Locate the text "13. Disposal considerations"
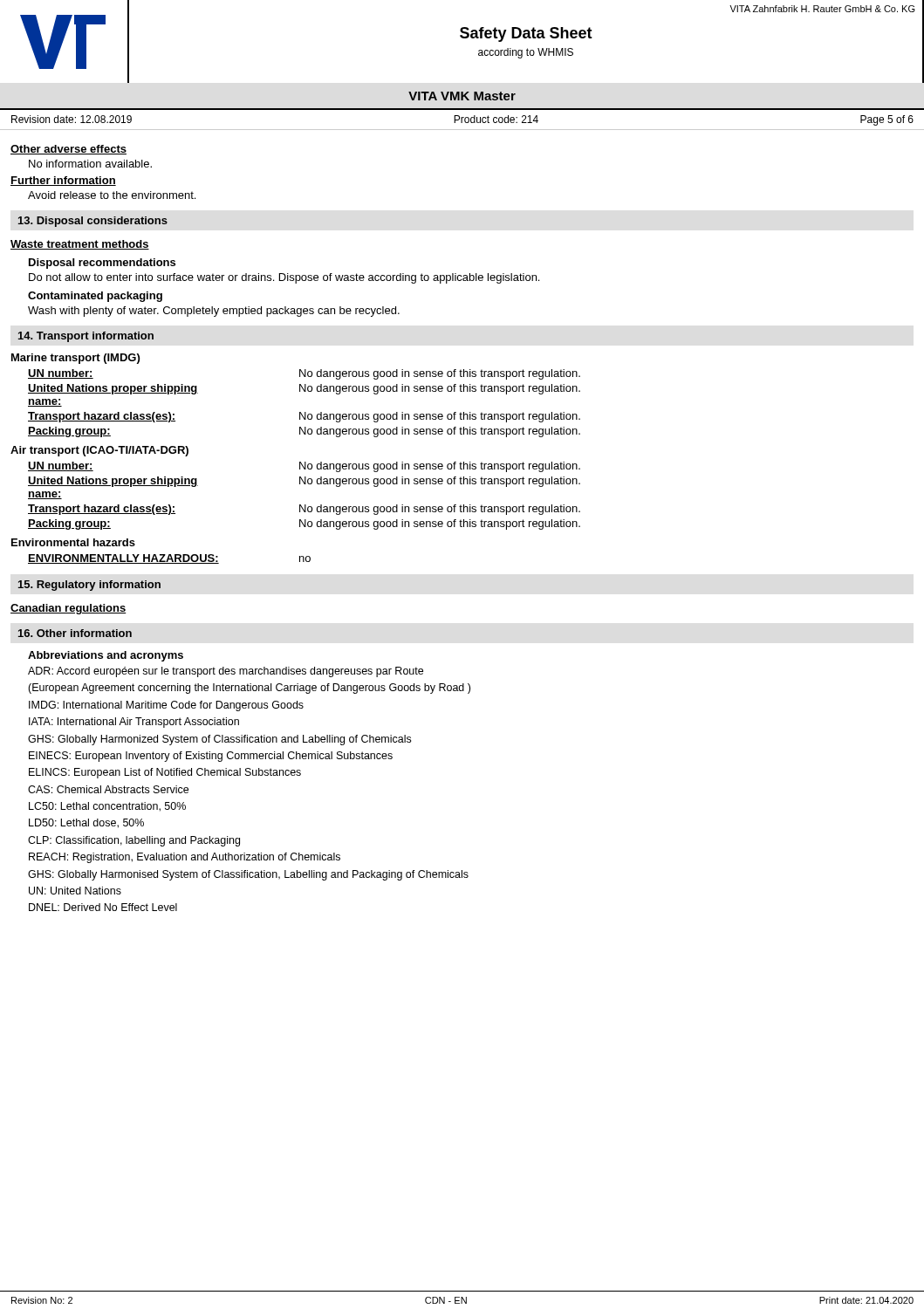Viewport: 924px width, 1309px height. [92, 220]
